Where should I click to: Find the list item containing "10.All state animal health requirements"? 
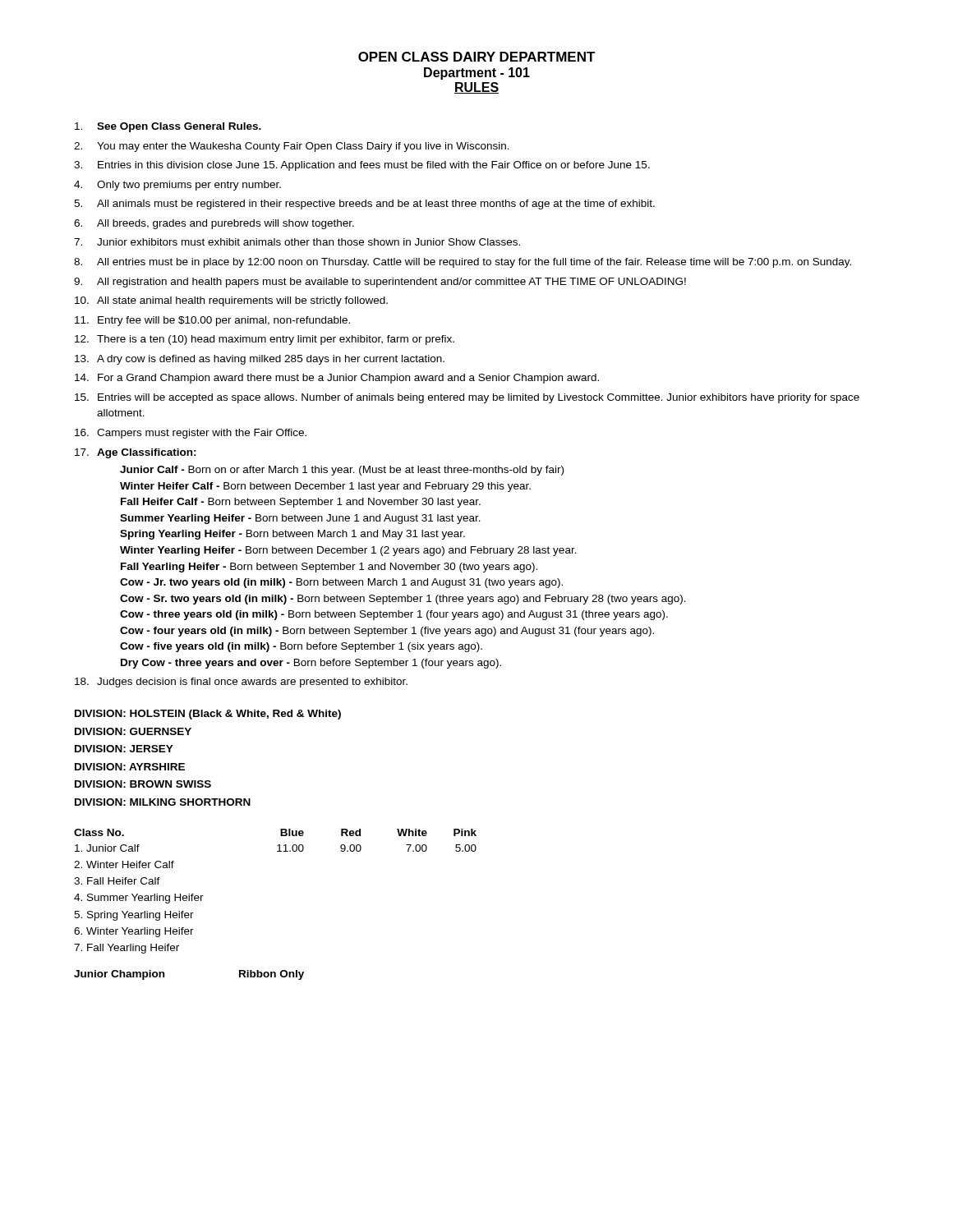coord(231,301)
